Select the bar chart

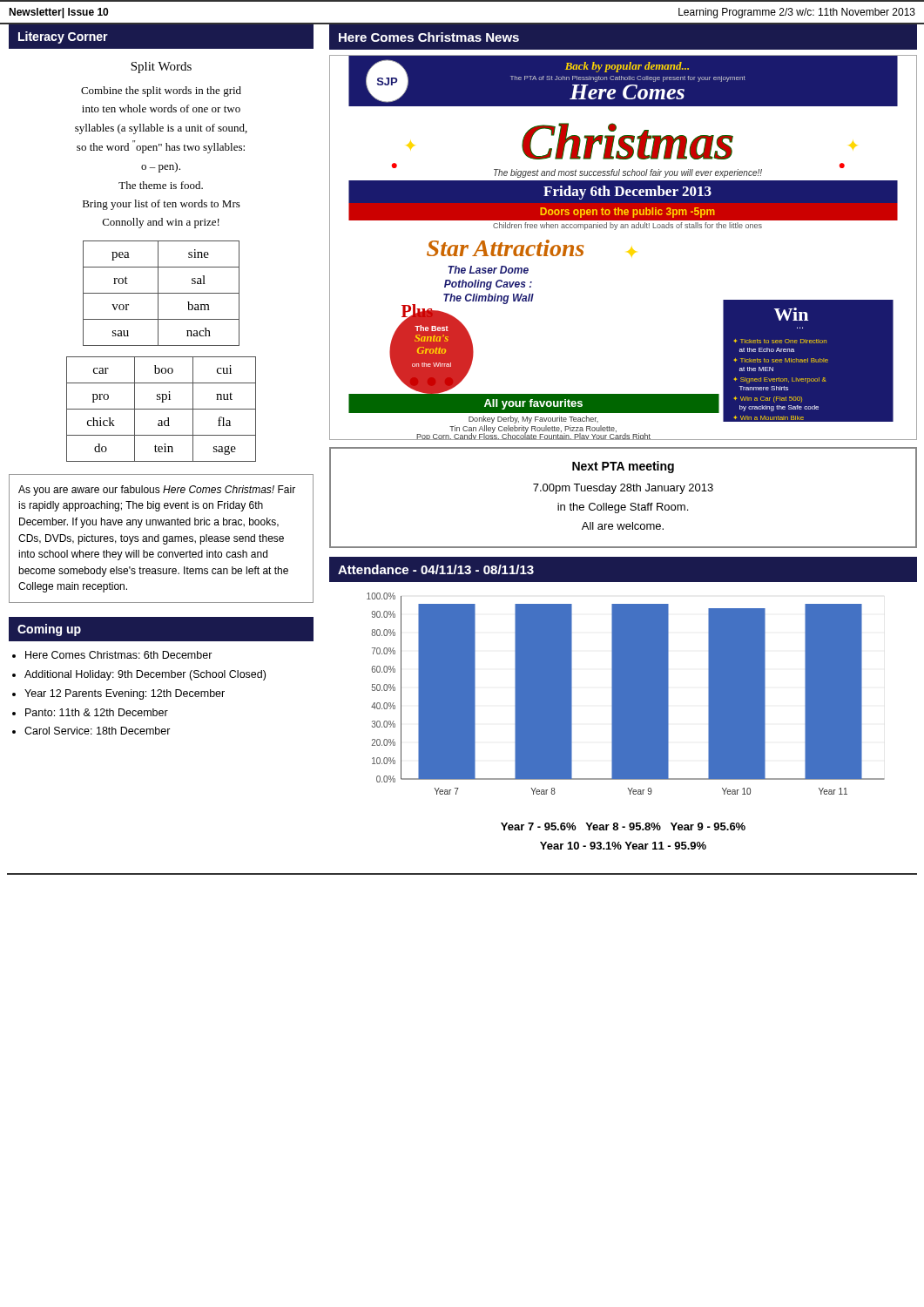tap(623, 701)
